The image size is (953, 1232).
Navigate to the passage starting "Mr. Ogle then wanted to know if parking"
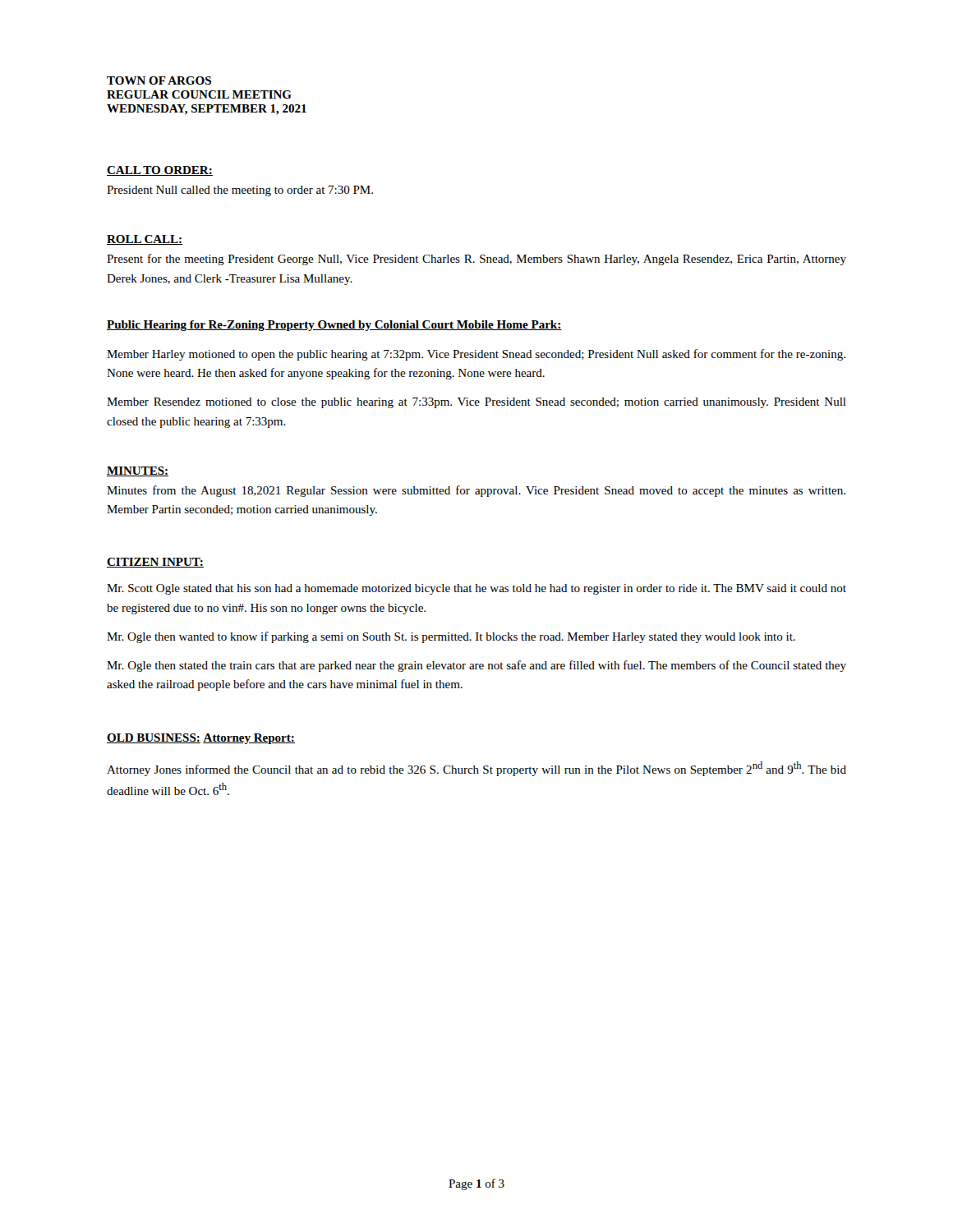[x=476, y=637]
